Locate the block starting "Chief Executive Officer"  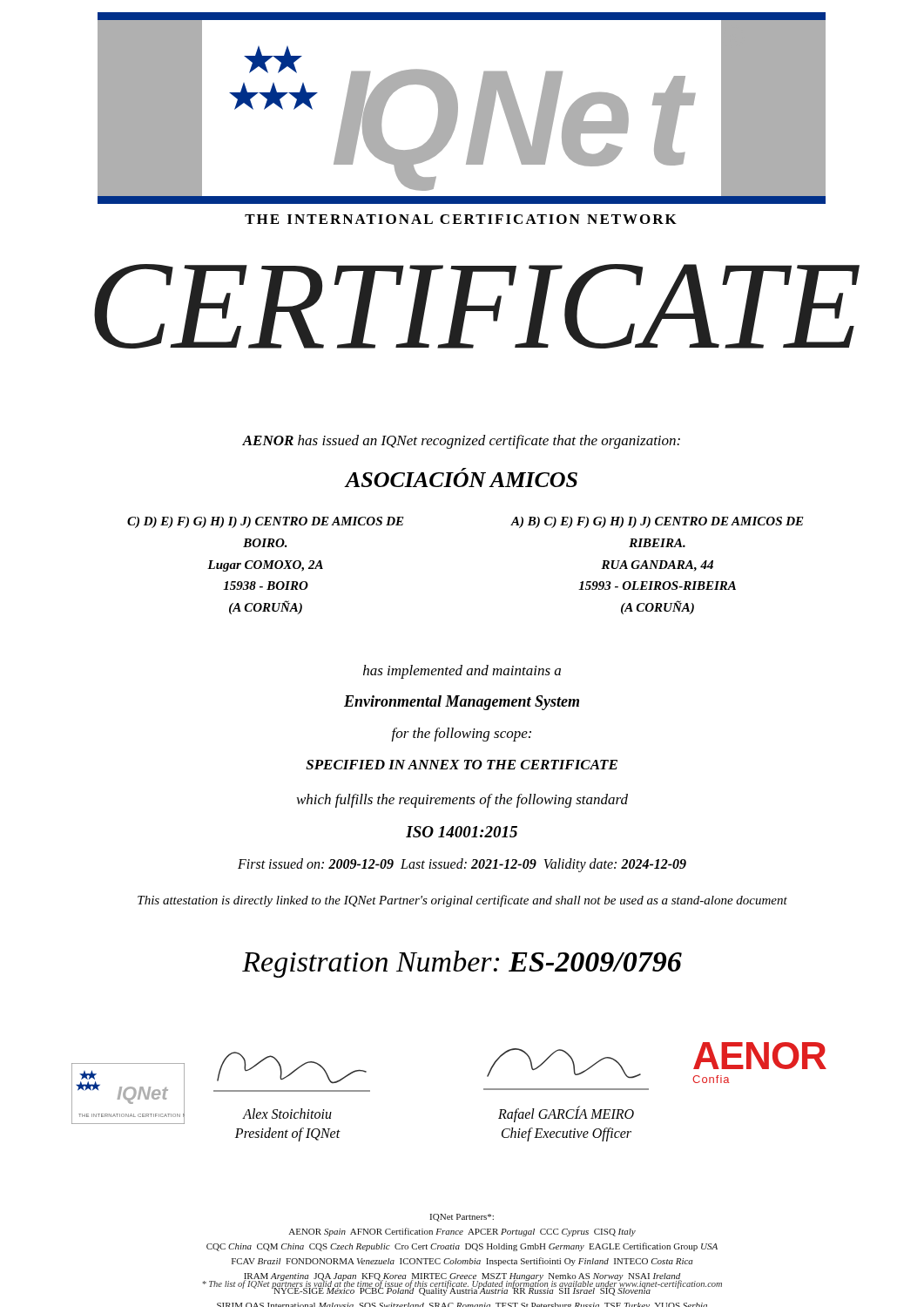(x=566, y=1133)
